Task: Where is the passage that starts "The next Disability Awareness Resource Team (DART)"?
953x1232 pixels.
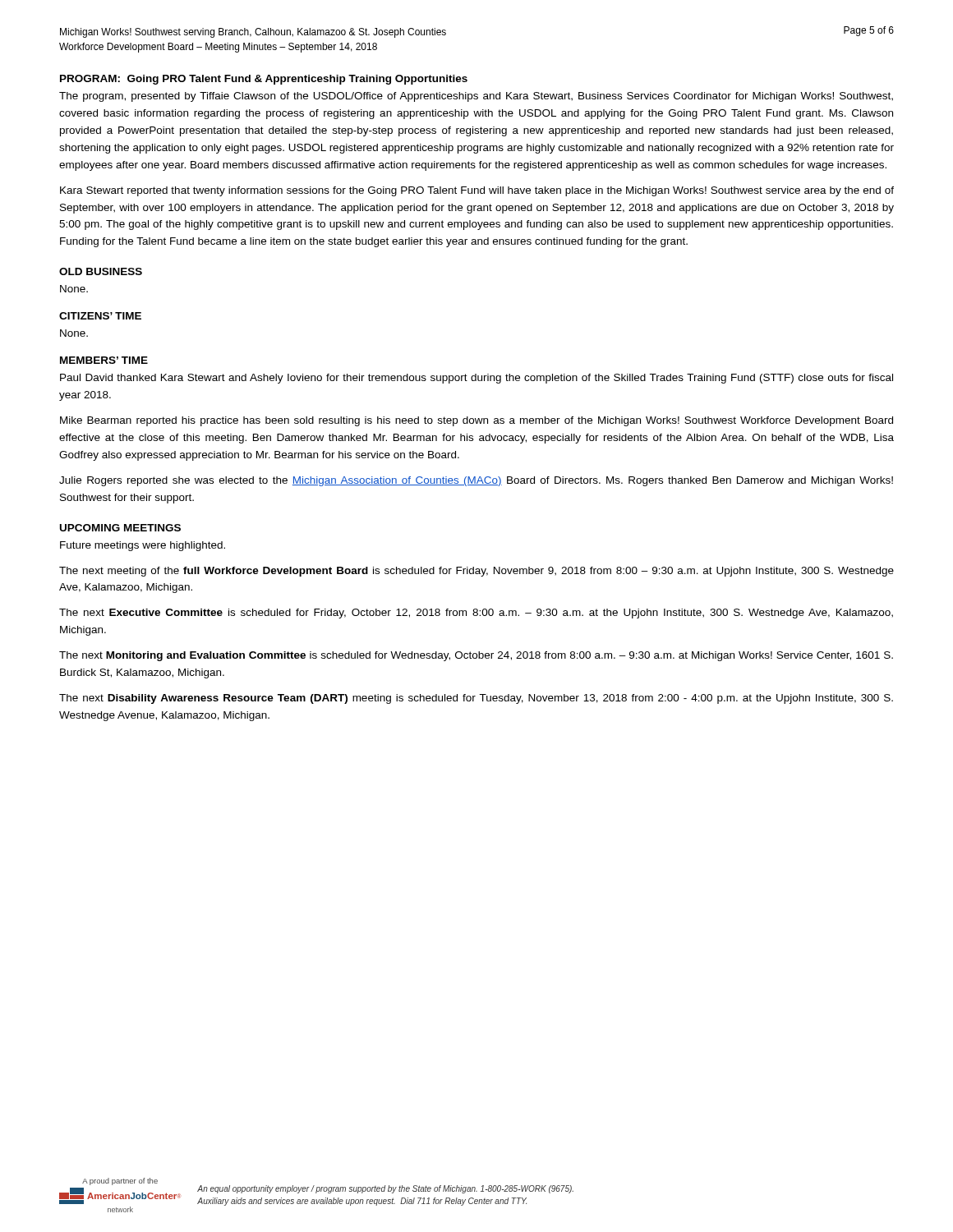Action: [x=476, y=706]
